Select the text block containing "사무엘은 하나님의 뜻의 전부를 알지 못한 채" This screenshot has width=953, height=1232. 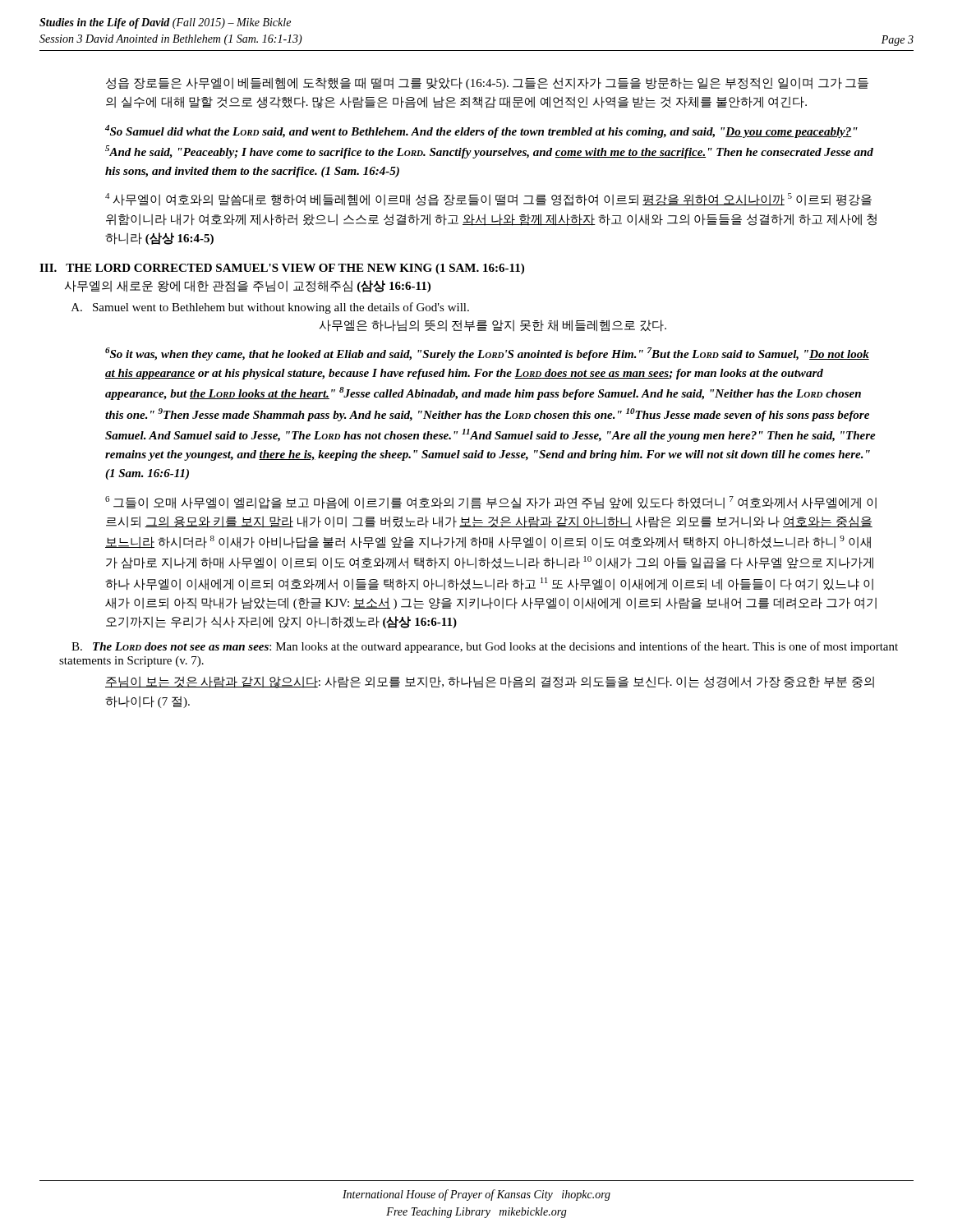pyautogui.click(x=493, y=325)
